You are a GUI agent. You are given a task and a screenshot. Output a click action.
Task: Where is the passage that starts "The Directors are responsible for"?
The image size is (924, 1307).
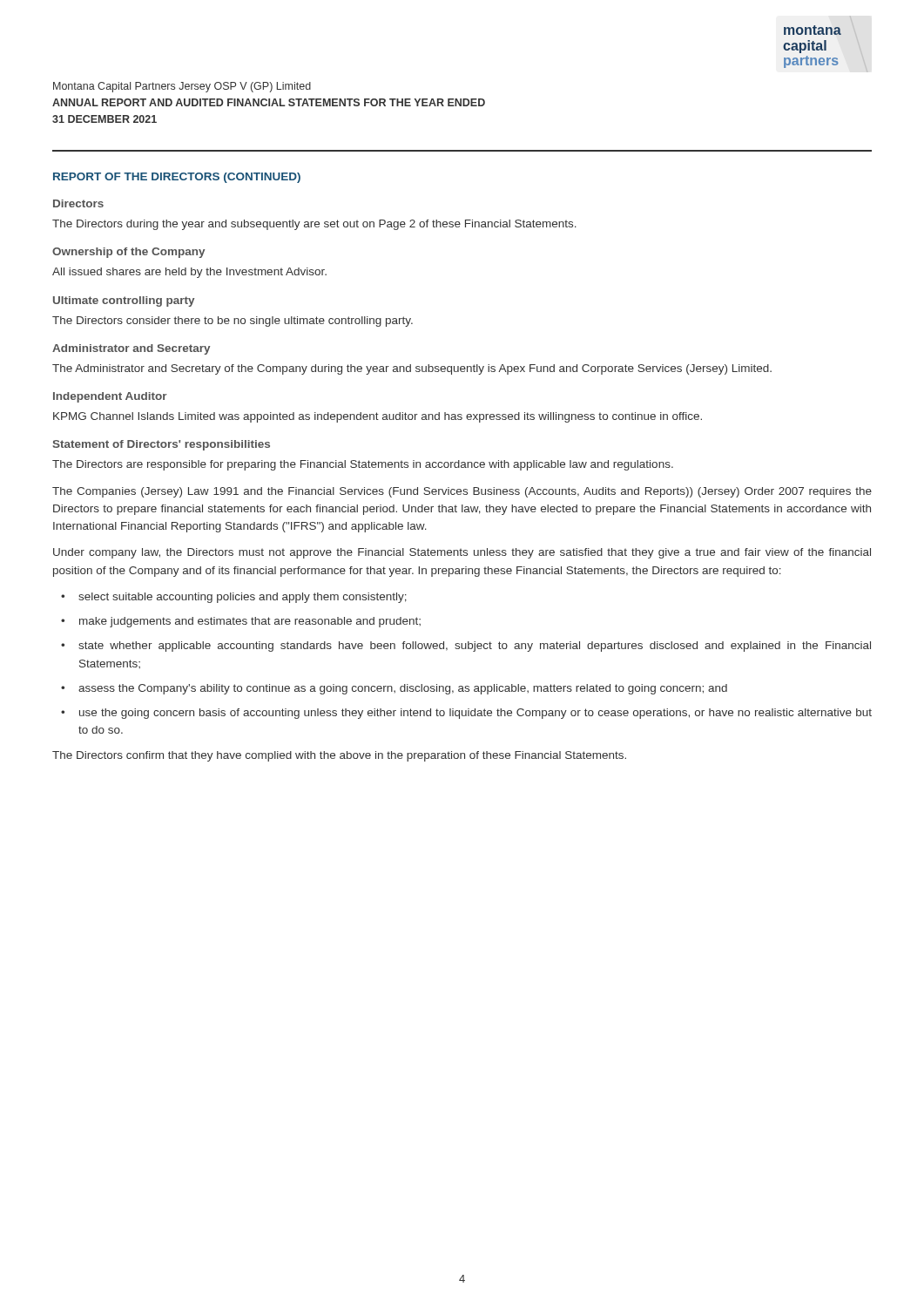(363, 464)
